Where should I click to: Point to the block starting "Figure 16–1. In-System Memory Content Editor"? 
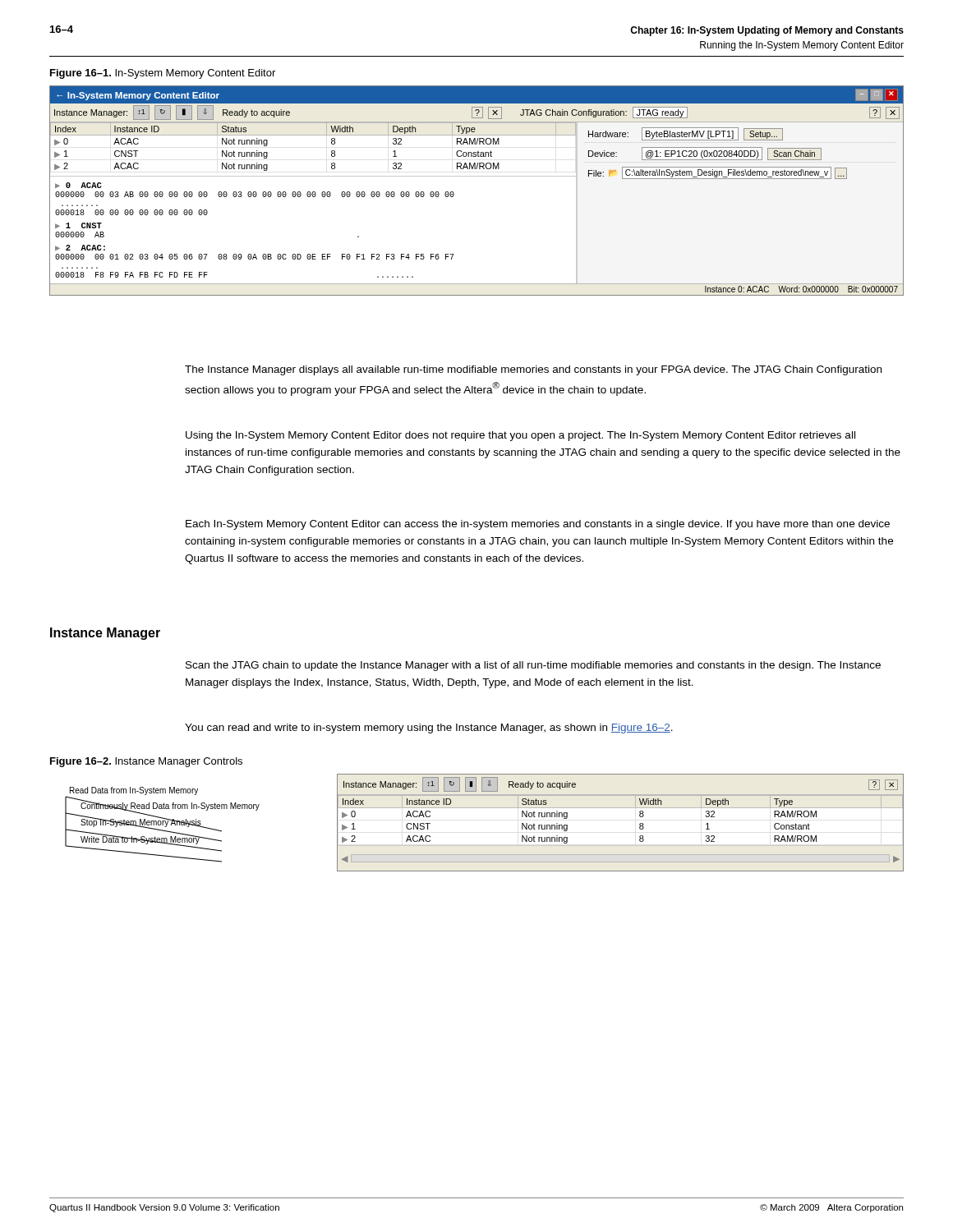point(162,73)
